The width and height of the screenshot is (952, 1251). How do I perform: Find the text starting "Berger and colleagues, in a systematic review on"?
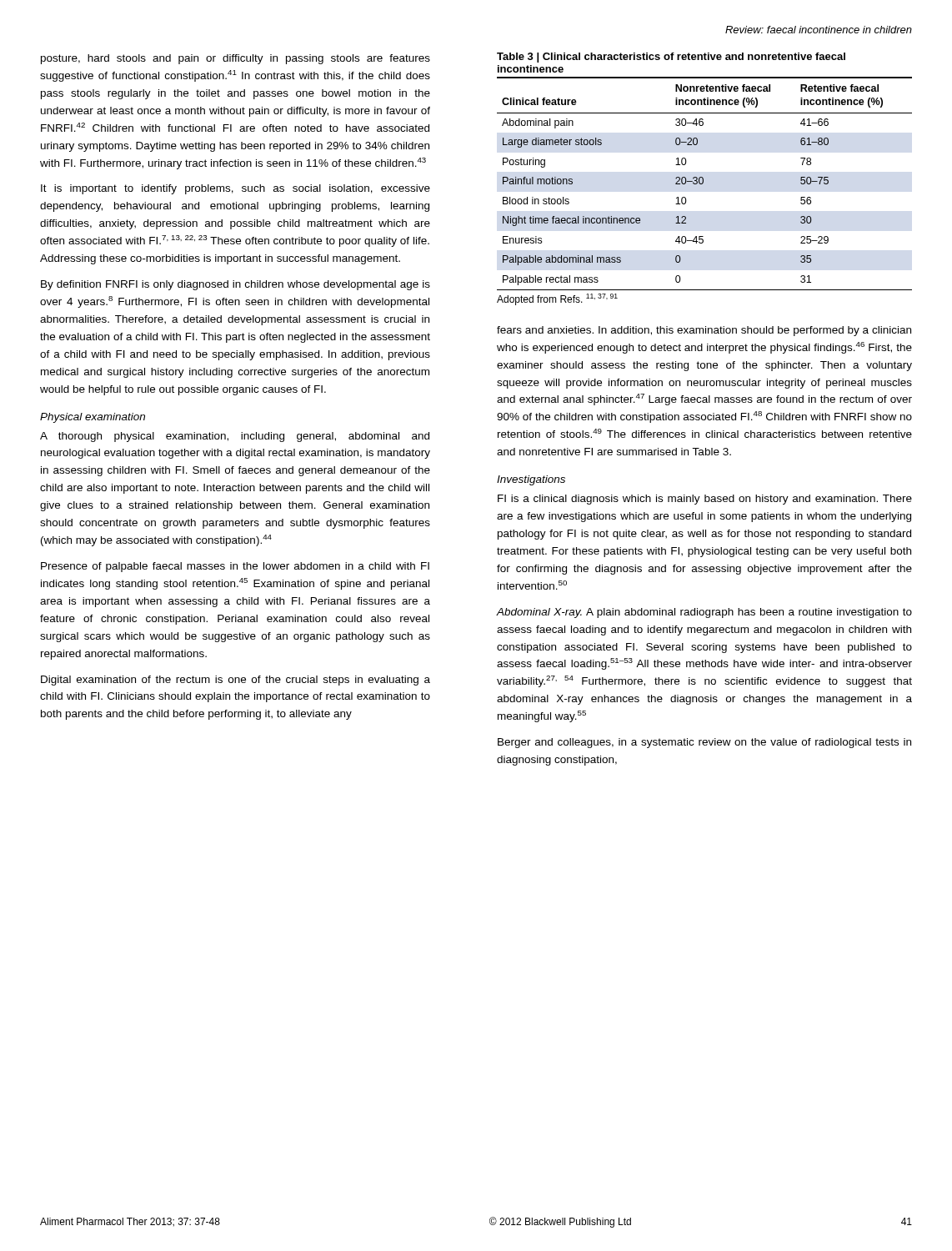pos(704,752)
